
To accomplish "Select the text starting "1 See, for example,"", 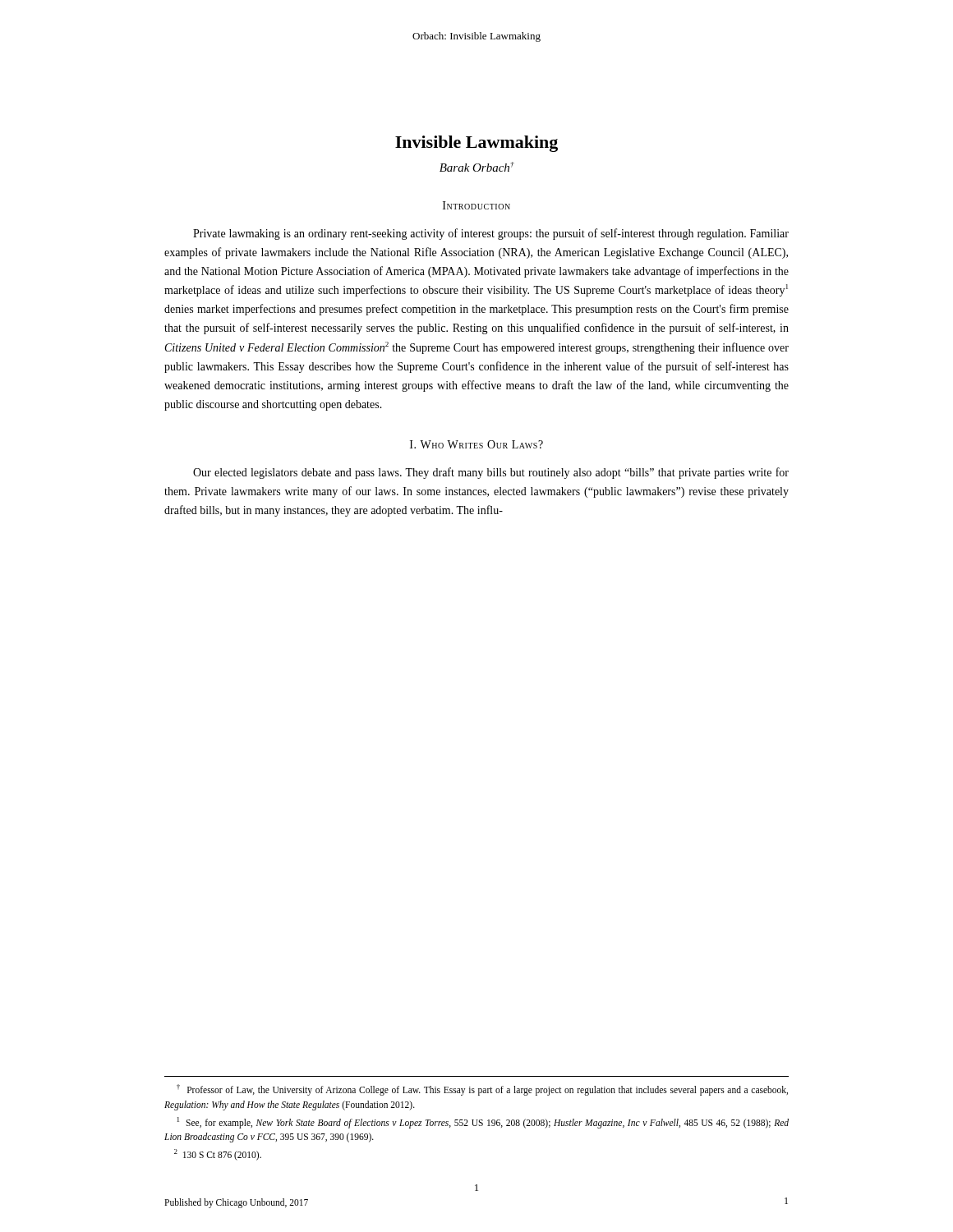I will tap(476, 1129).
